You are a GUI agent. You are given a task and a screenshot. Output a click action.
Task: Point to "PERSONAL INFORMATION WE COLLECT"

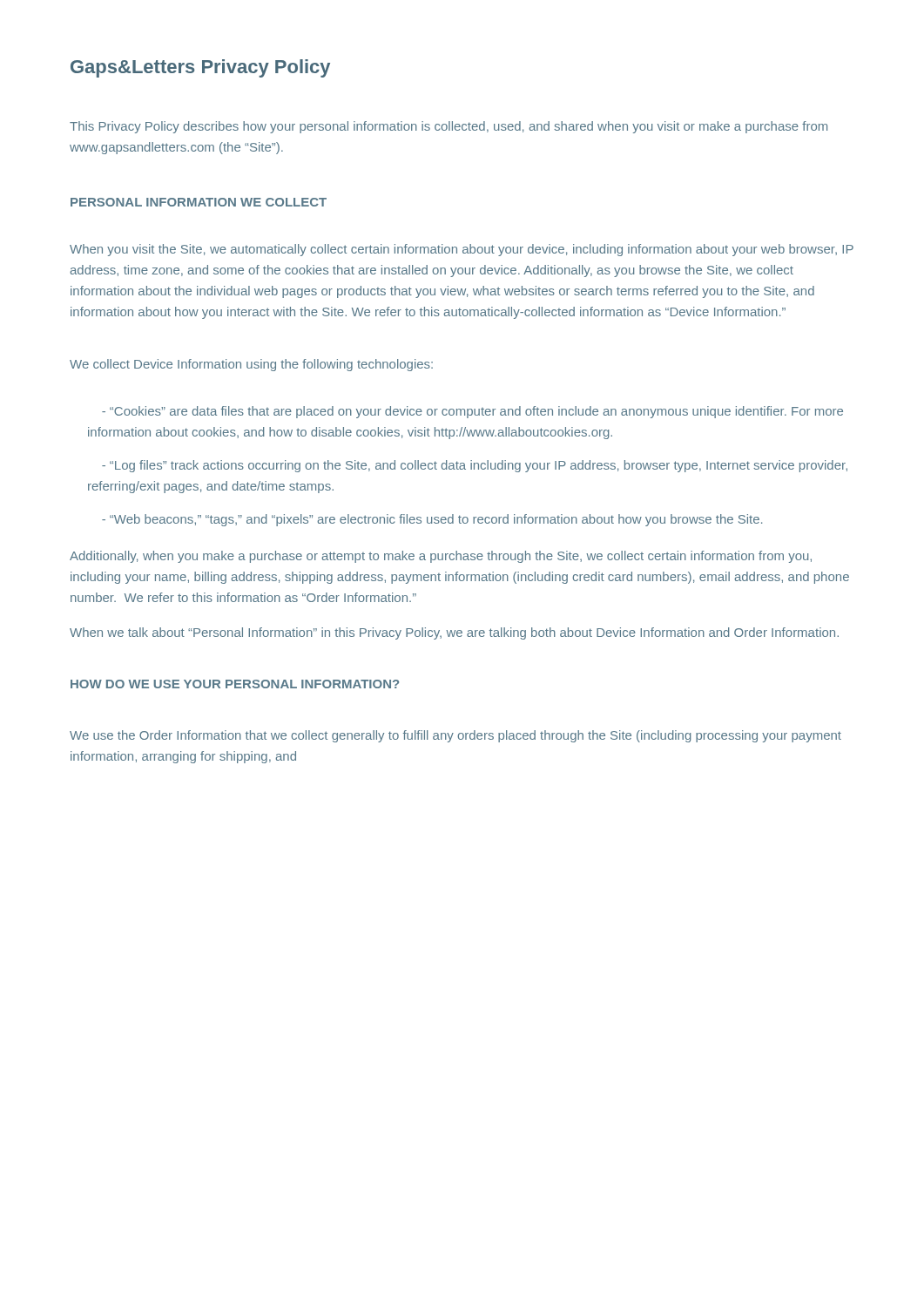click(198, 202)
